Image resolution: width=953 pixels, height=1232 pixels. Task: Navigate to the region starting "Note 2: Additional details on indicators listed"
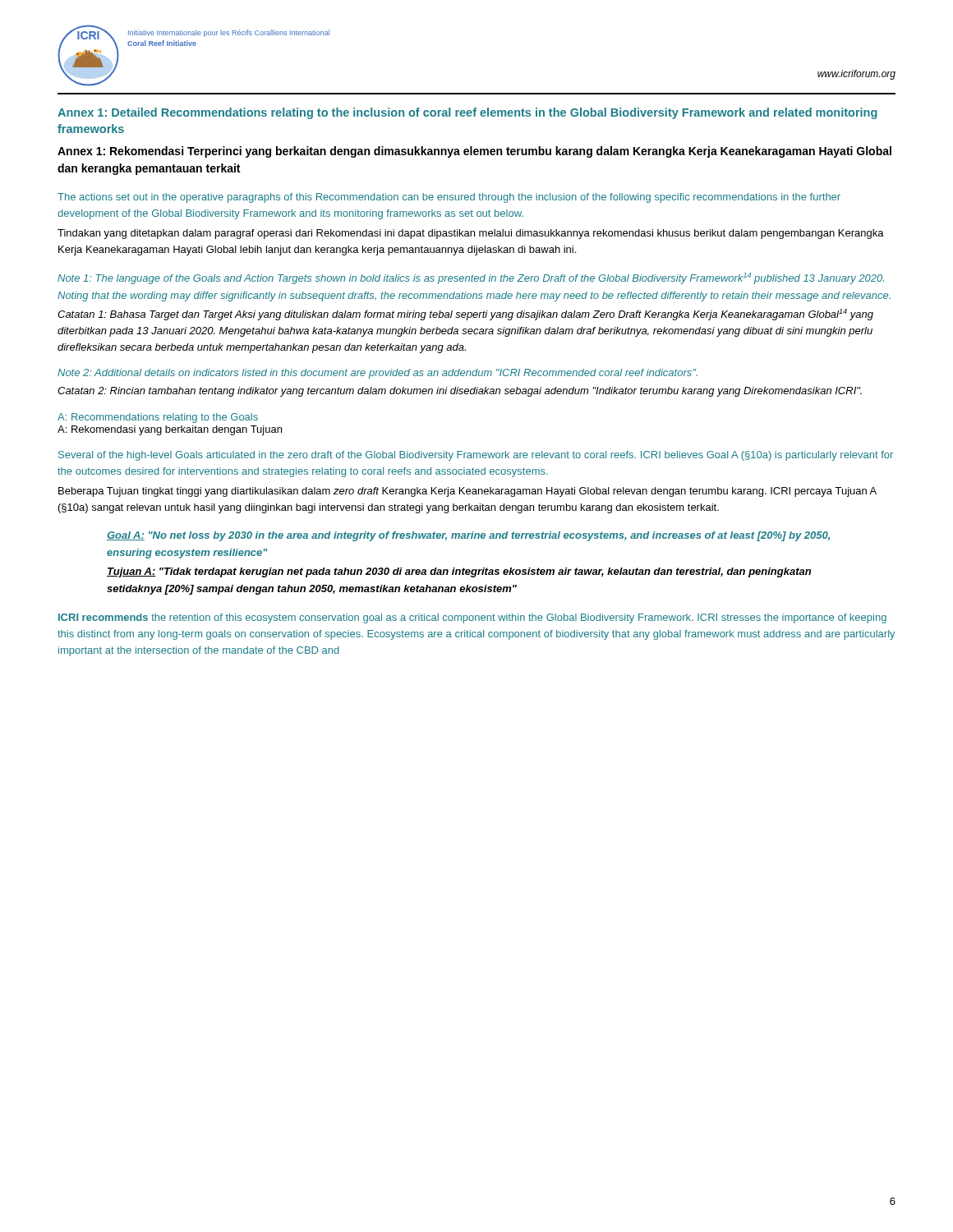pyautogui.click(x=378, y=372)
